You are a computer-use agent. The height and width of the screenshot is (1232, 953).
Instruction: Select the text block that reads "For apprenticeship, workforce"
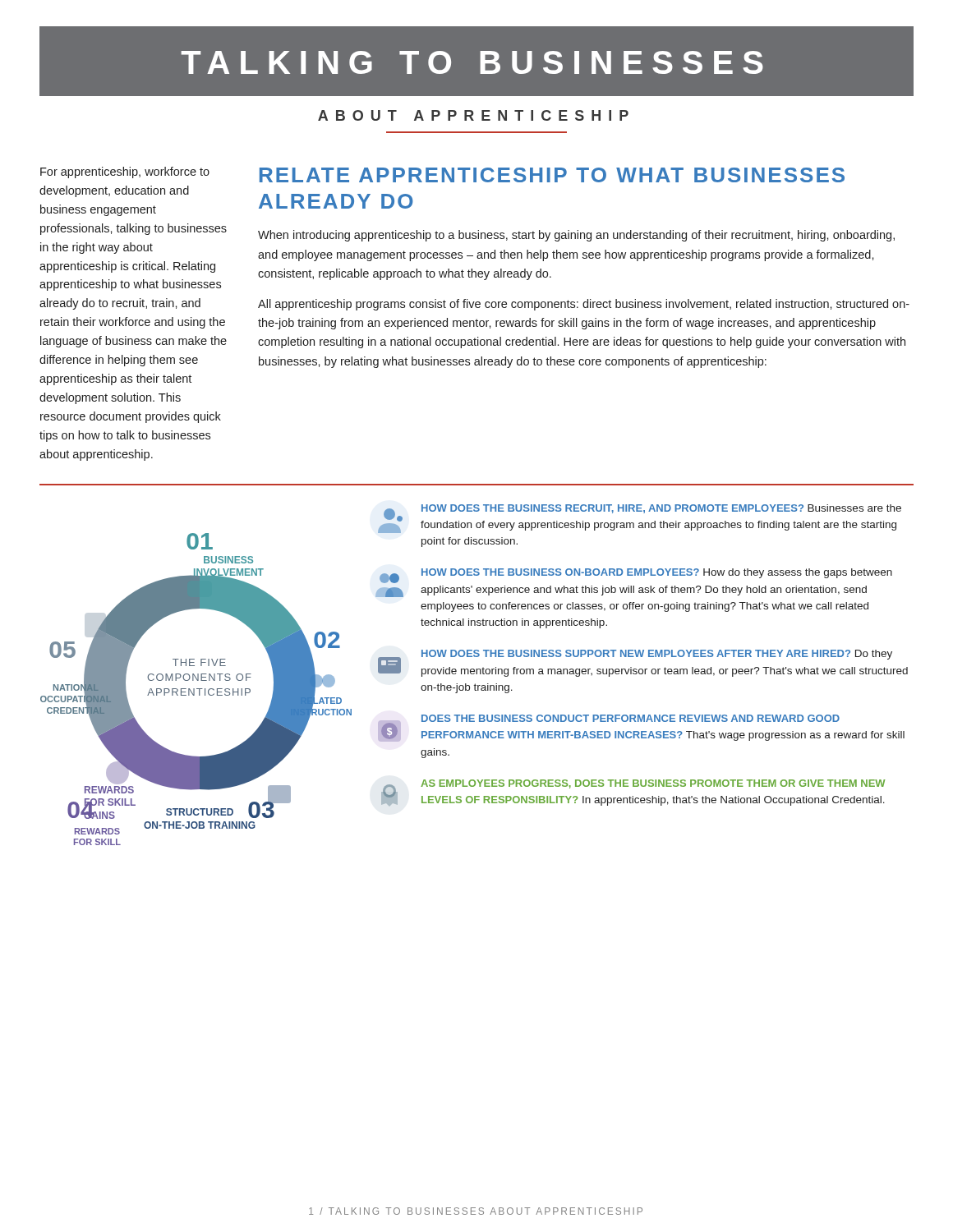[x=134, y=313]
